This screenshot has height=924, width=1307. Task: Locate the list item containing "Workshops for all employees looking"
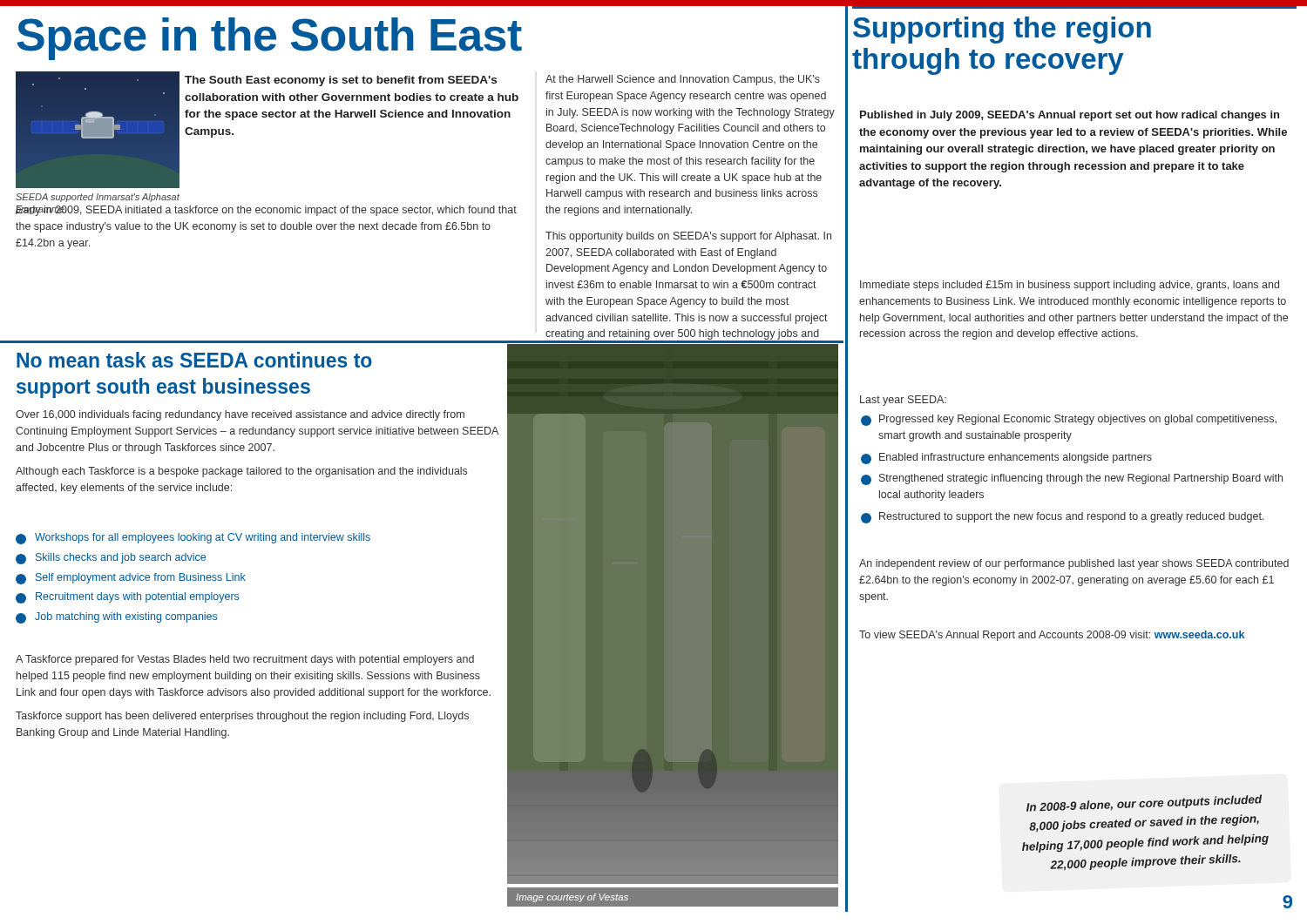[193, 538]
